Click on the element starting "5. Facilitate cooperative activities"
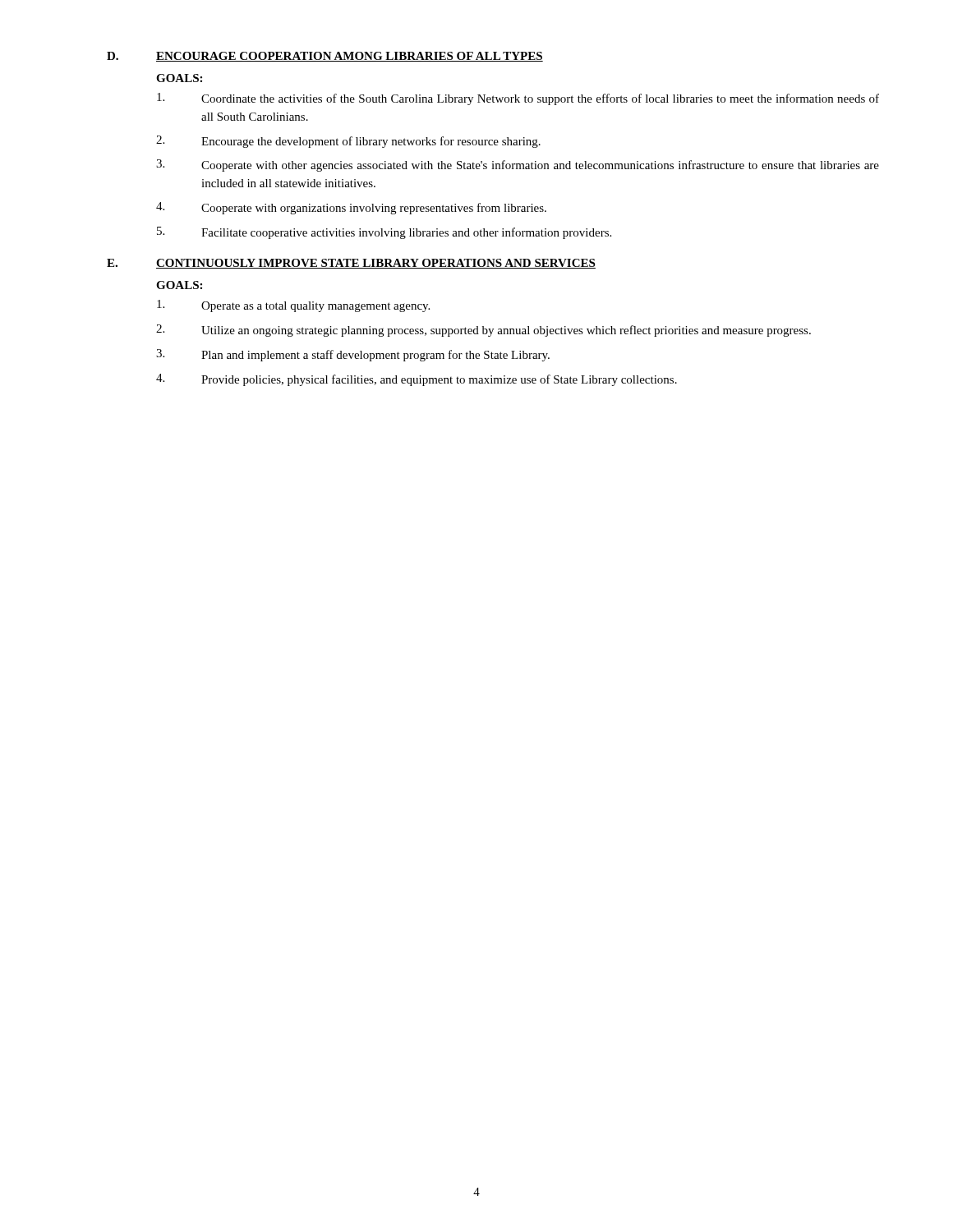The image size is (953, 1232). pos(384,233)
